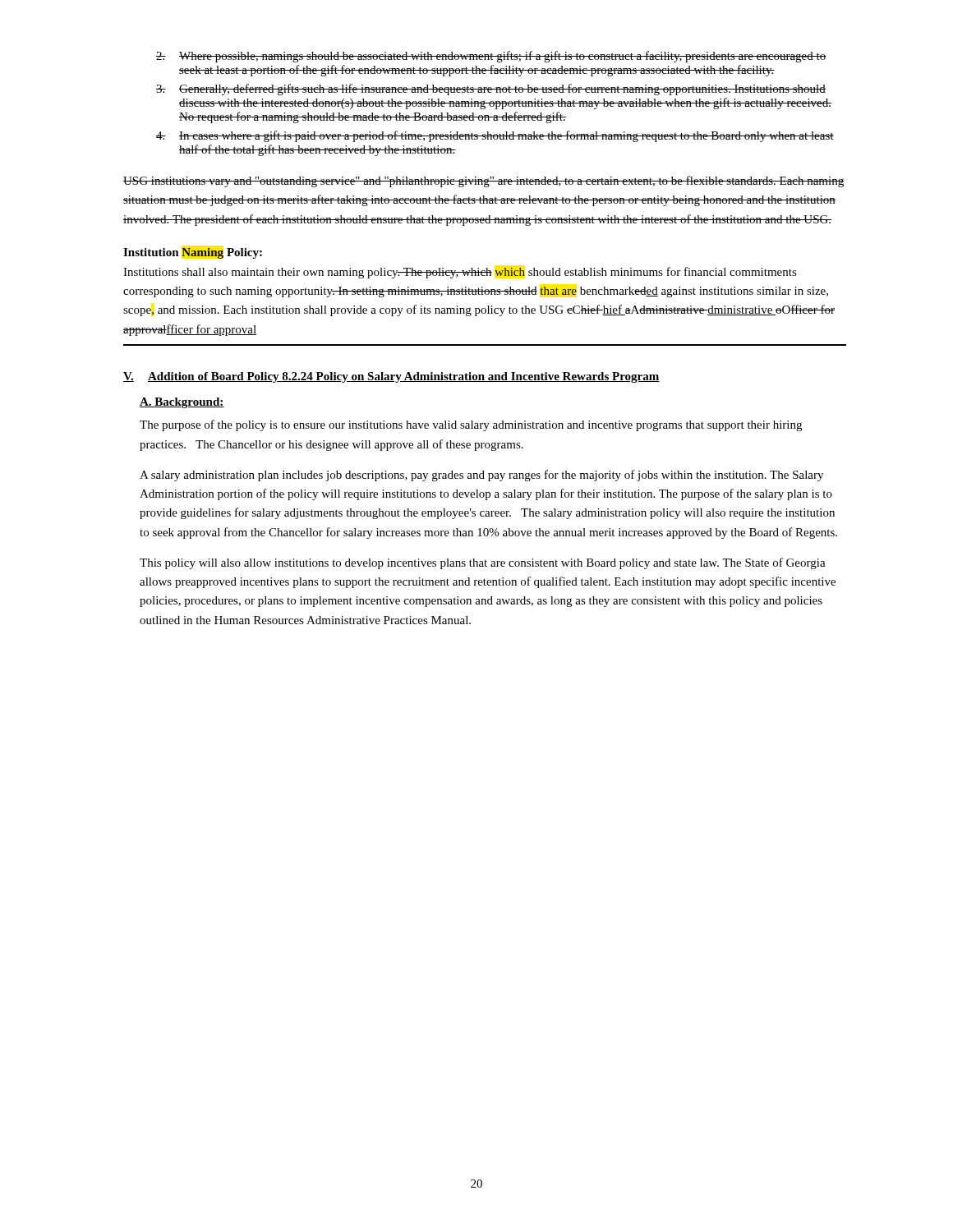Point to the passage starting "Institutions shall also maintain"
The image size is (953, 1232).
point(479,300)
